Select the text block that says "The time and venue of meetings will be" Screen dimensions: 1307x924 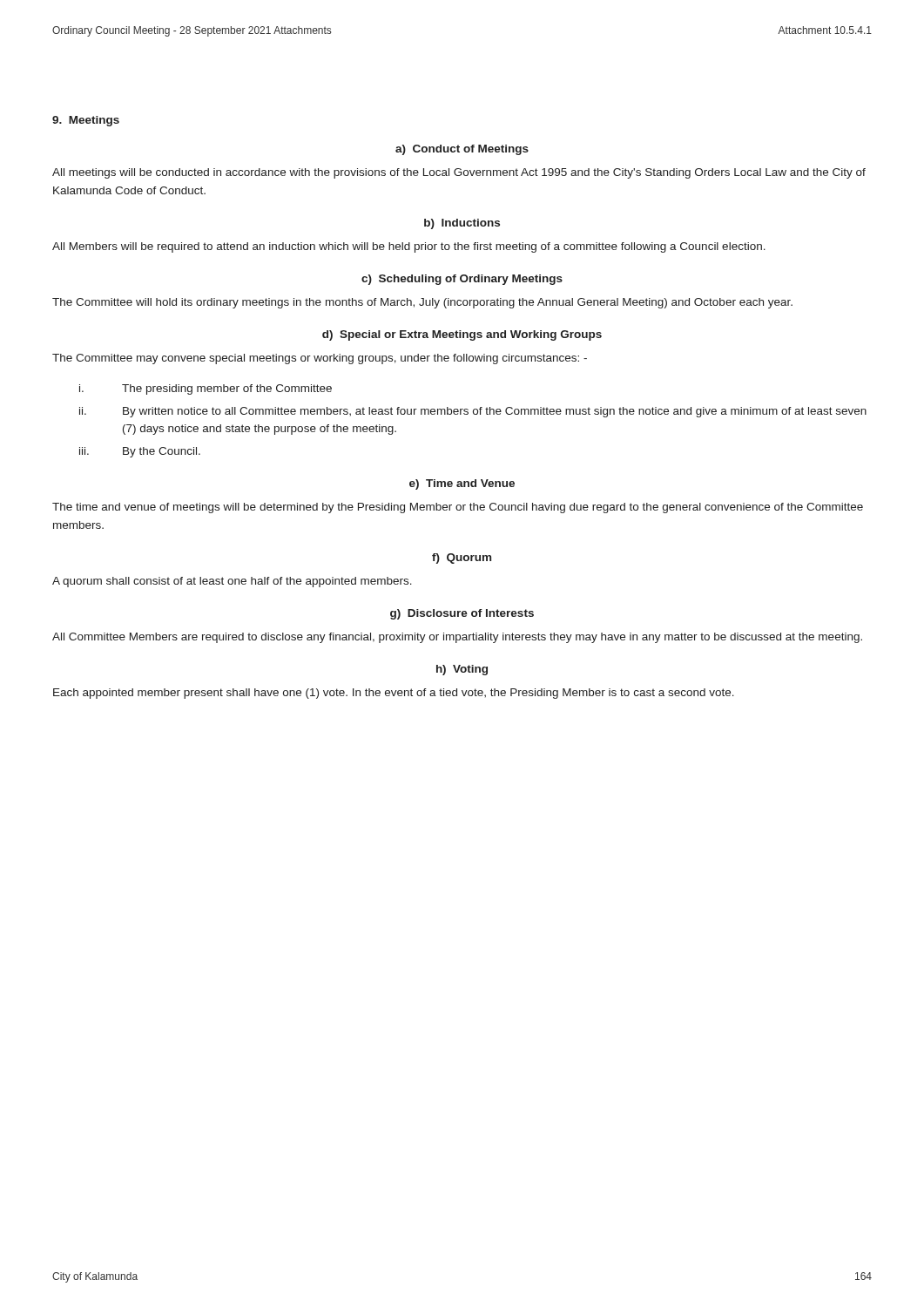pos(458,516)
